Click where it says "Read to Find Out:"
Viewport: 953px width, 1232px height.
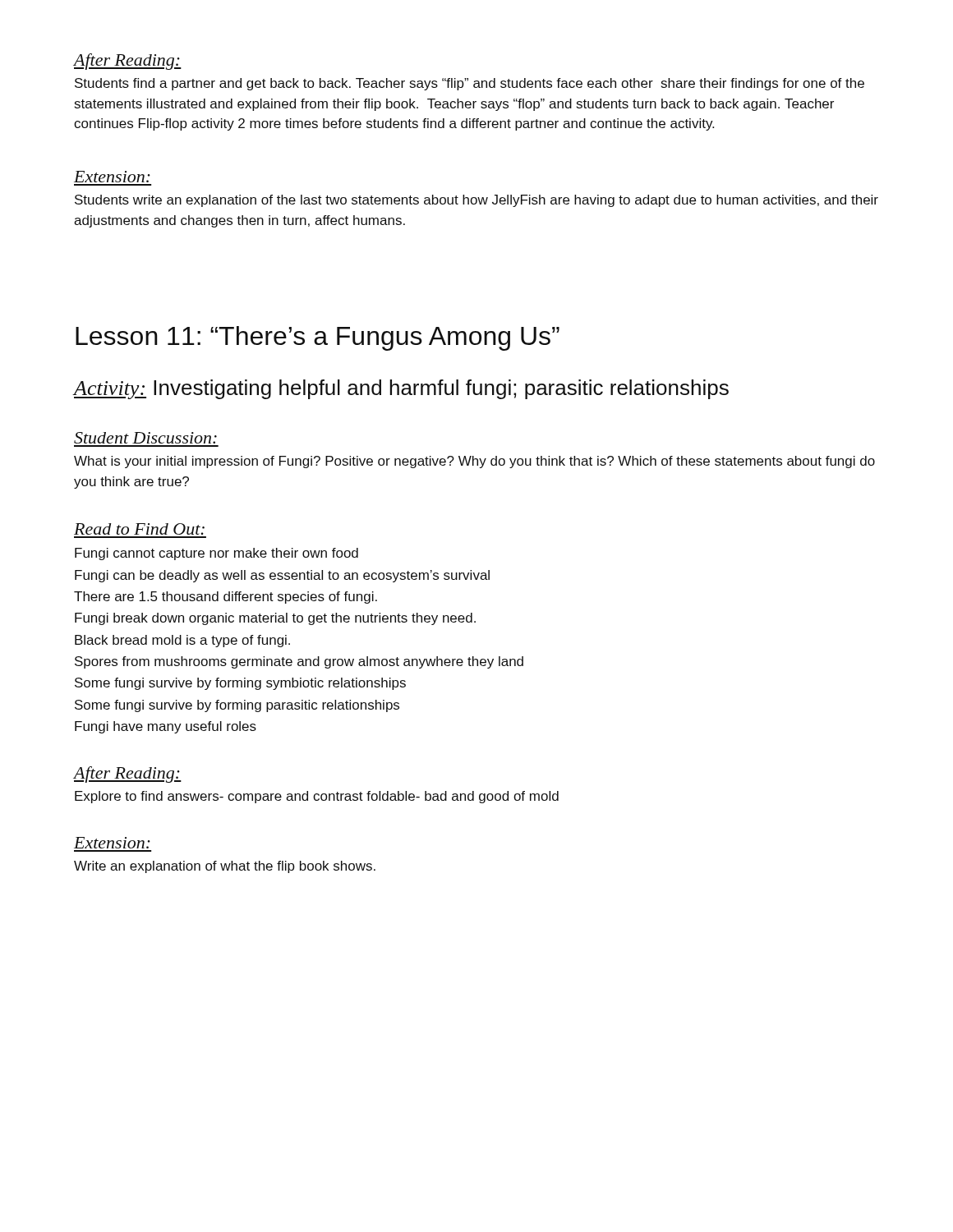point(140,529)
